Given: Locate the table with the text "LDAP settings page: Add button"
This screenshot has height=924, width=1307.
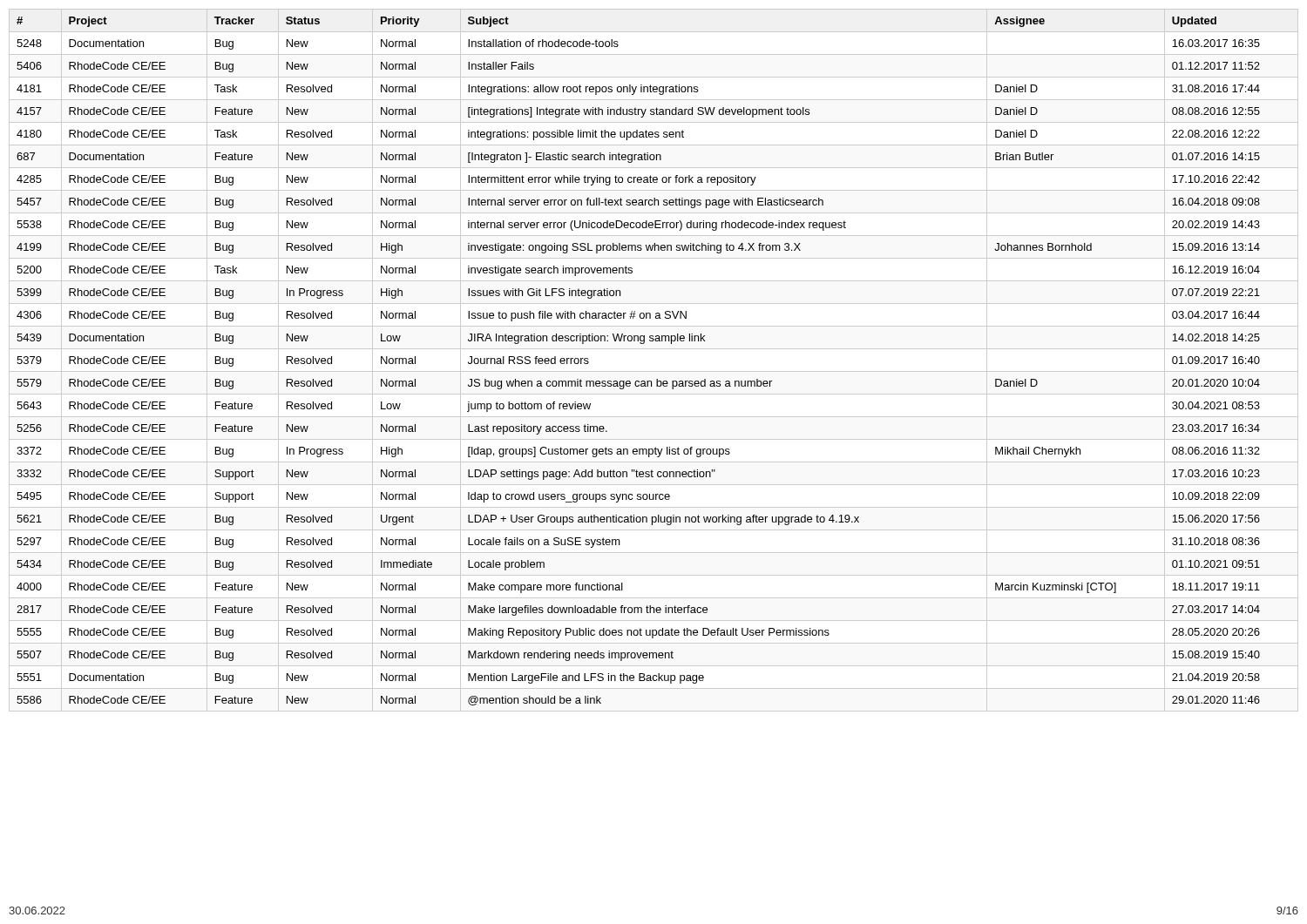Looking at the screenshot, I should click(x=654, y=360).
